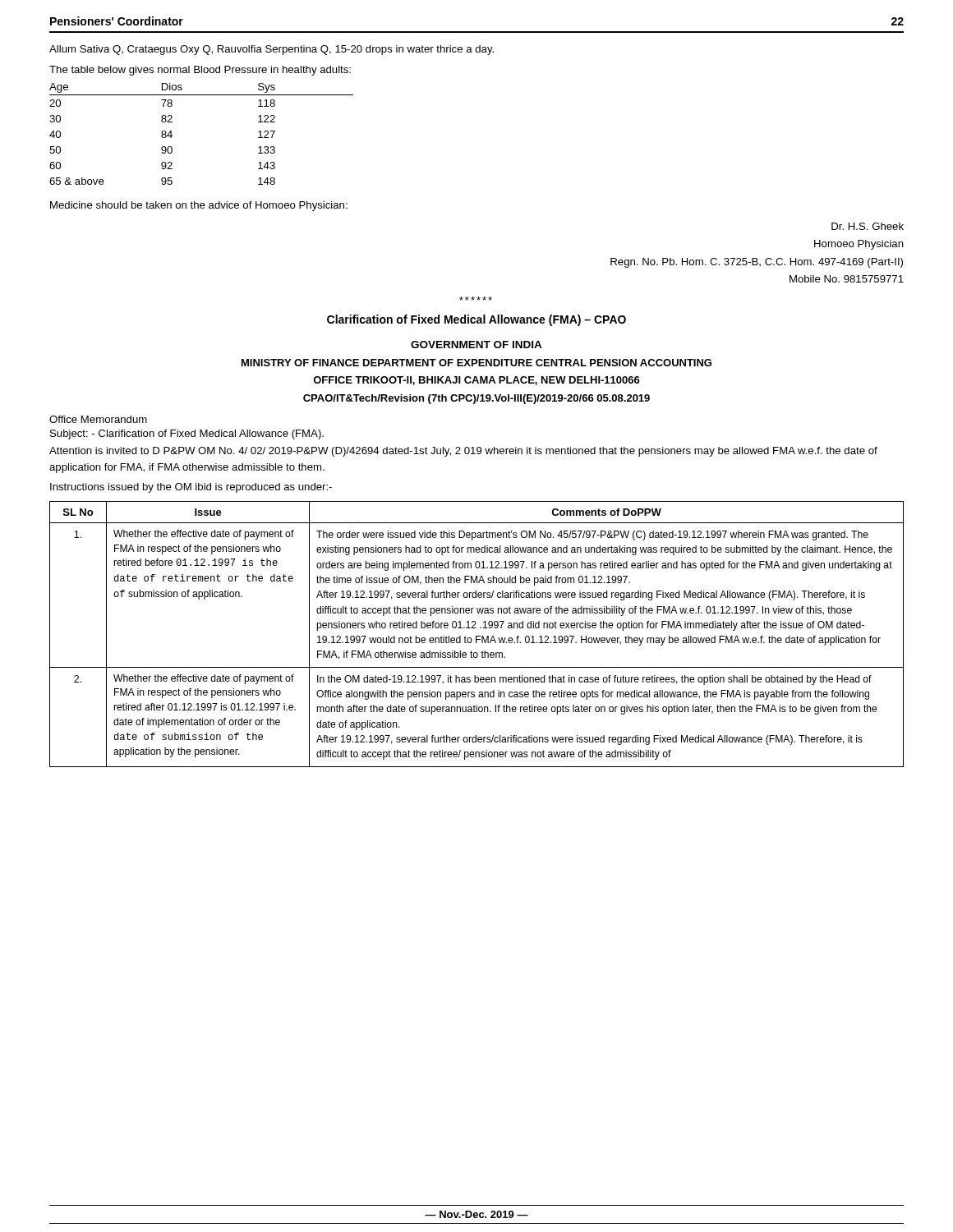The width and height of the screenshot is (953, 1232).
Task: Locate the table with the text "Whether the effective date"
Action: pyautogui.click(x=476, y=634)
